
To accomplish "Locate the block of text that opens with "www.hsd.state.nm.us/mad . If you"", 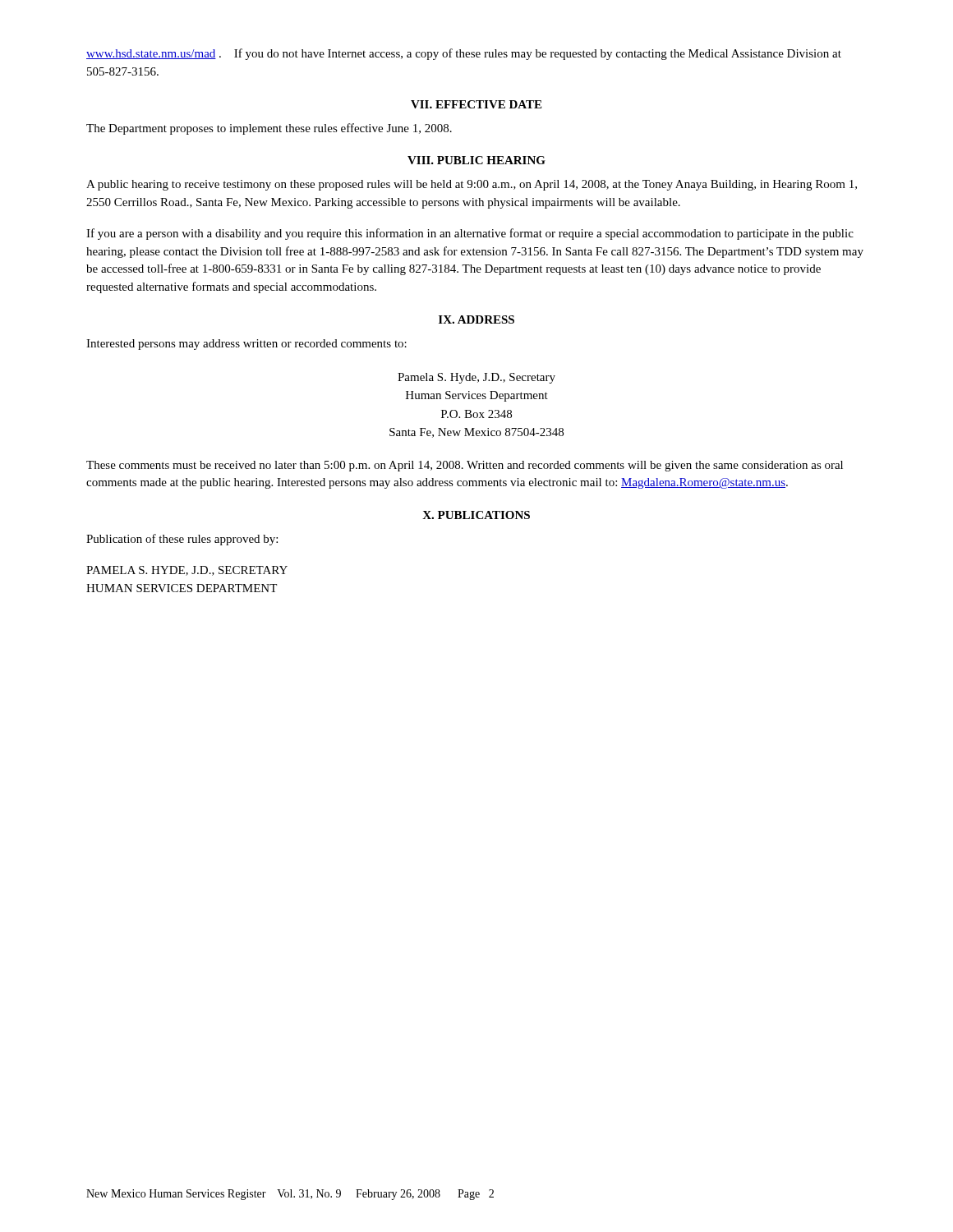I will pos(464,62).
